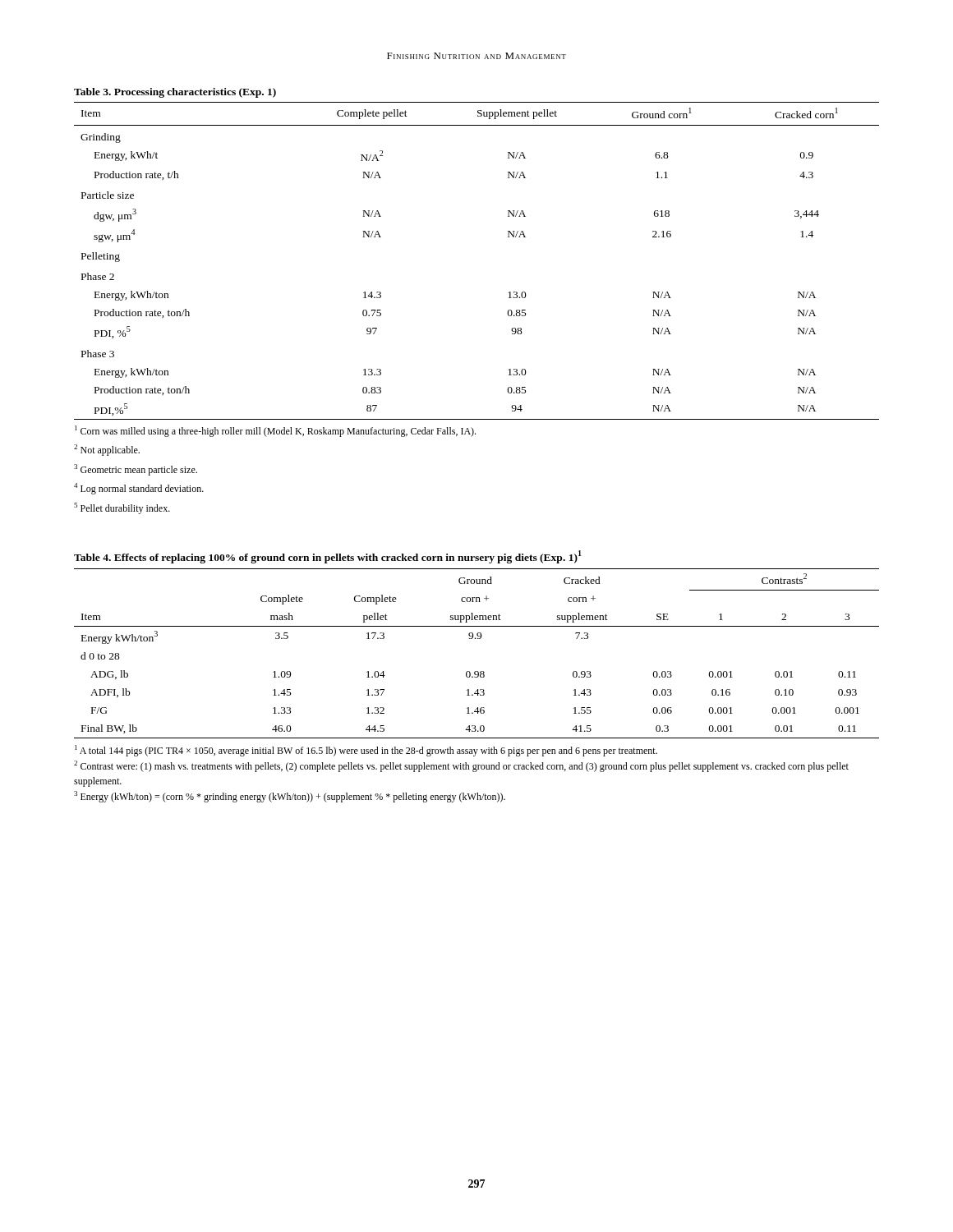Click on the footnote with the text "1 A total 144"
Viewport: 953px width, 1232px height.
click(x=366, y=750)
